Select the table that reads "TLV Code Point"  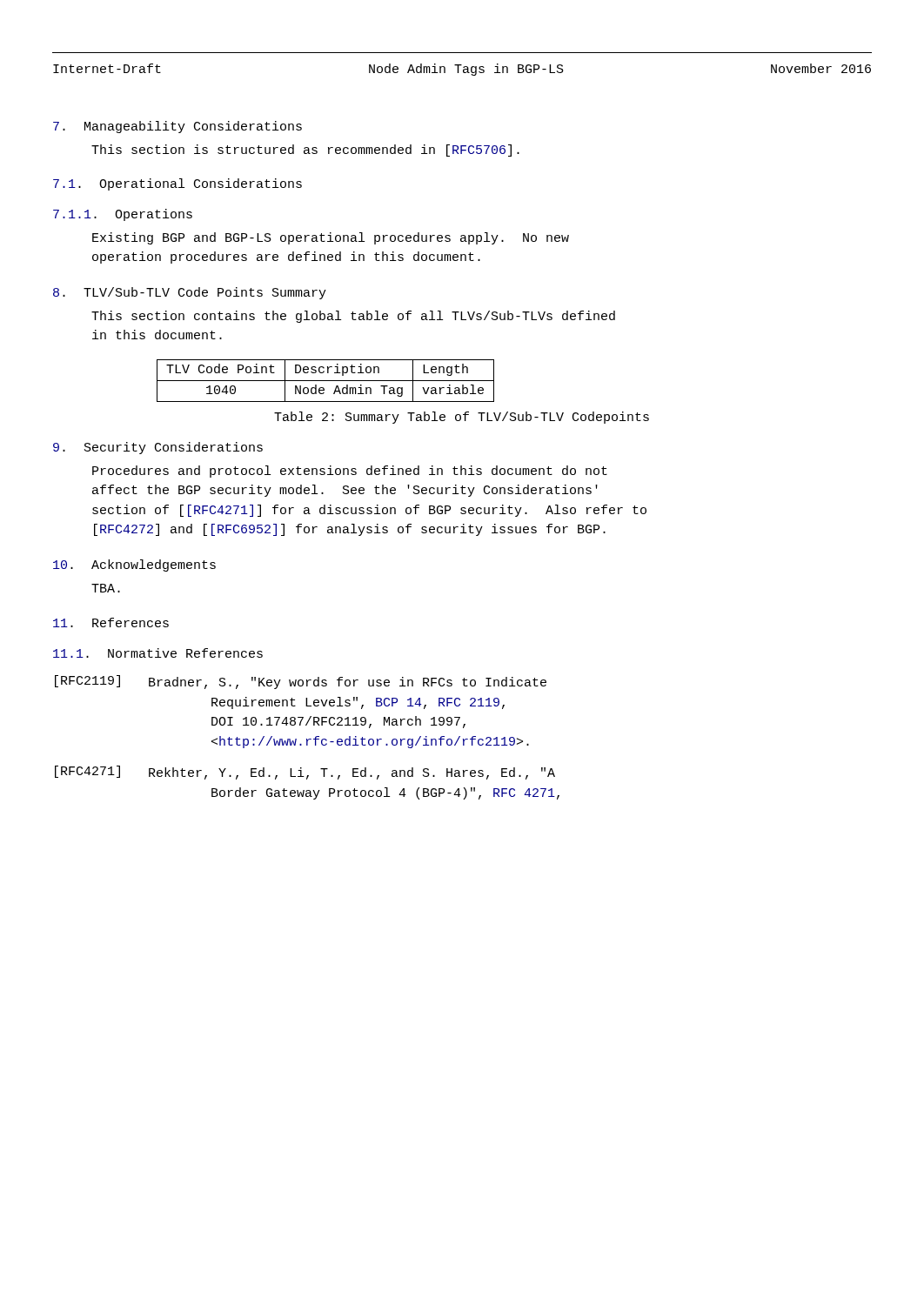(514, 380)
